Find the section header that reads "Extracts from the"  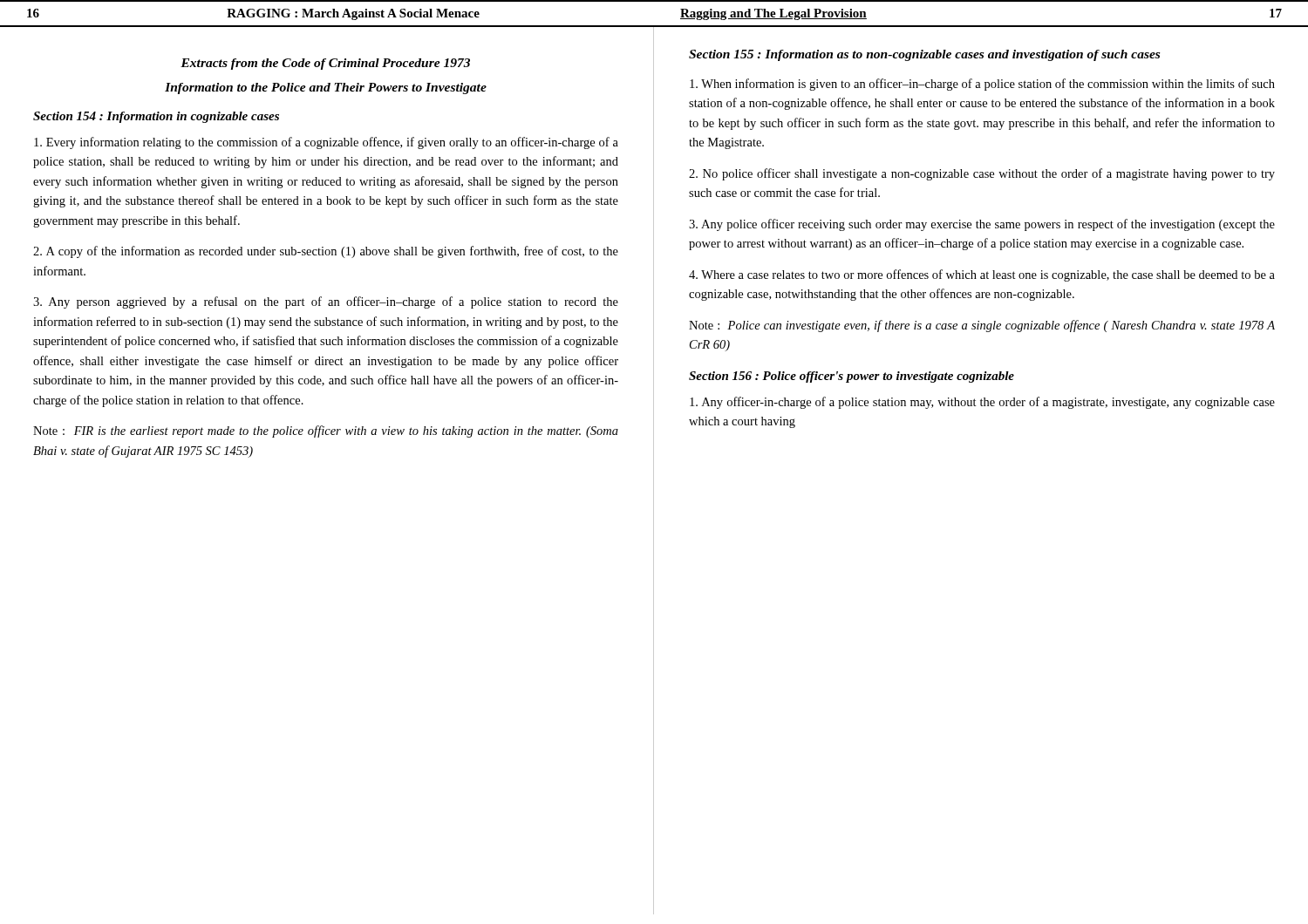pos(326,62)
